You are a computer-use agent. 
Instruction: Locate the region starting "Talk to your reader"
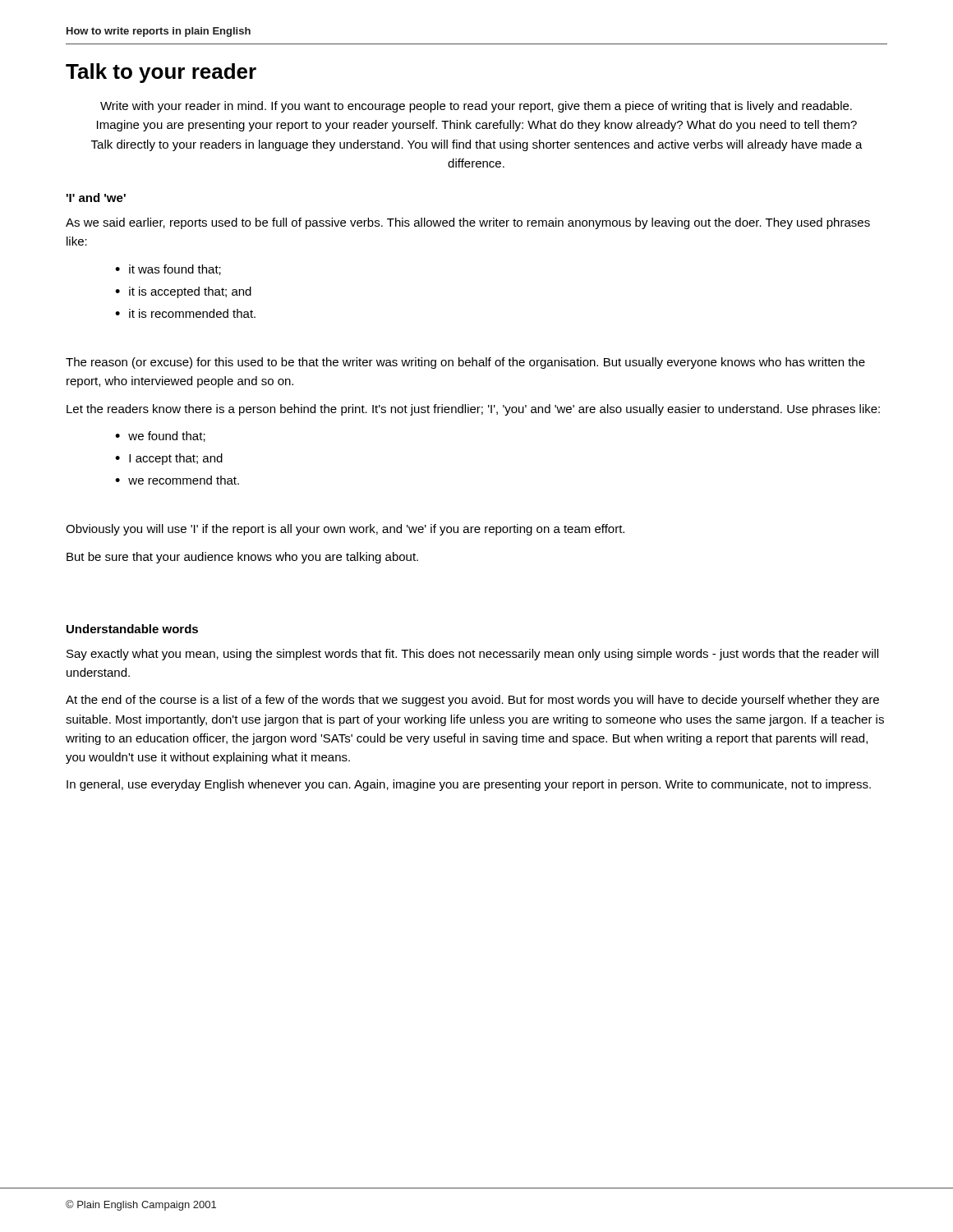pyautogui.click(x=161, y=73)
